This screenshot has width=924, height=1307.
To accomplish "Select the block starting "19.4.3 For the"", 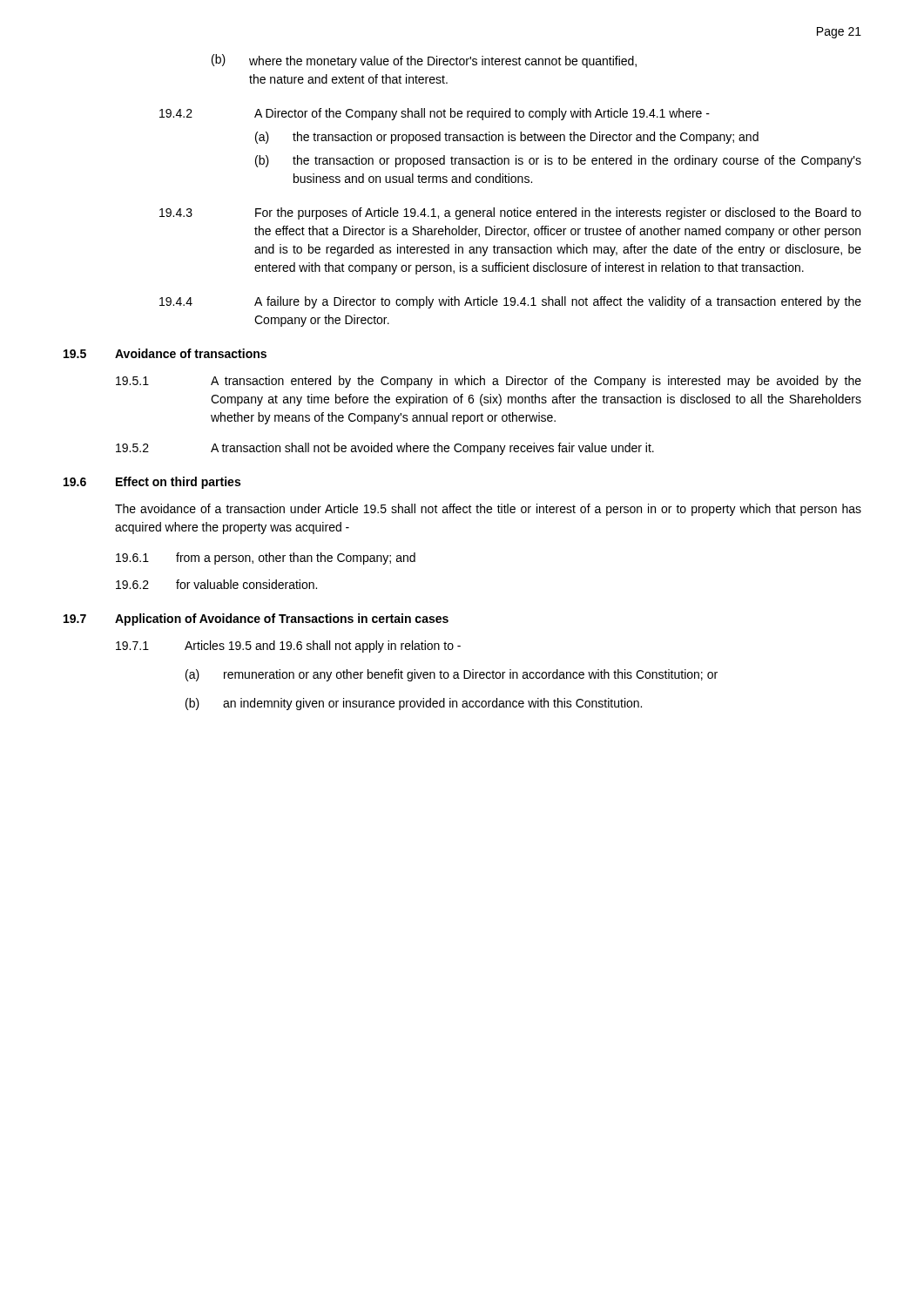I will [510, 240].
